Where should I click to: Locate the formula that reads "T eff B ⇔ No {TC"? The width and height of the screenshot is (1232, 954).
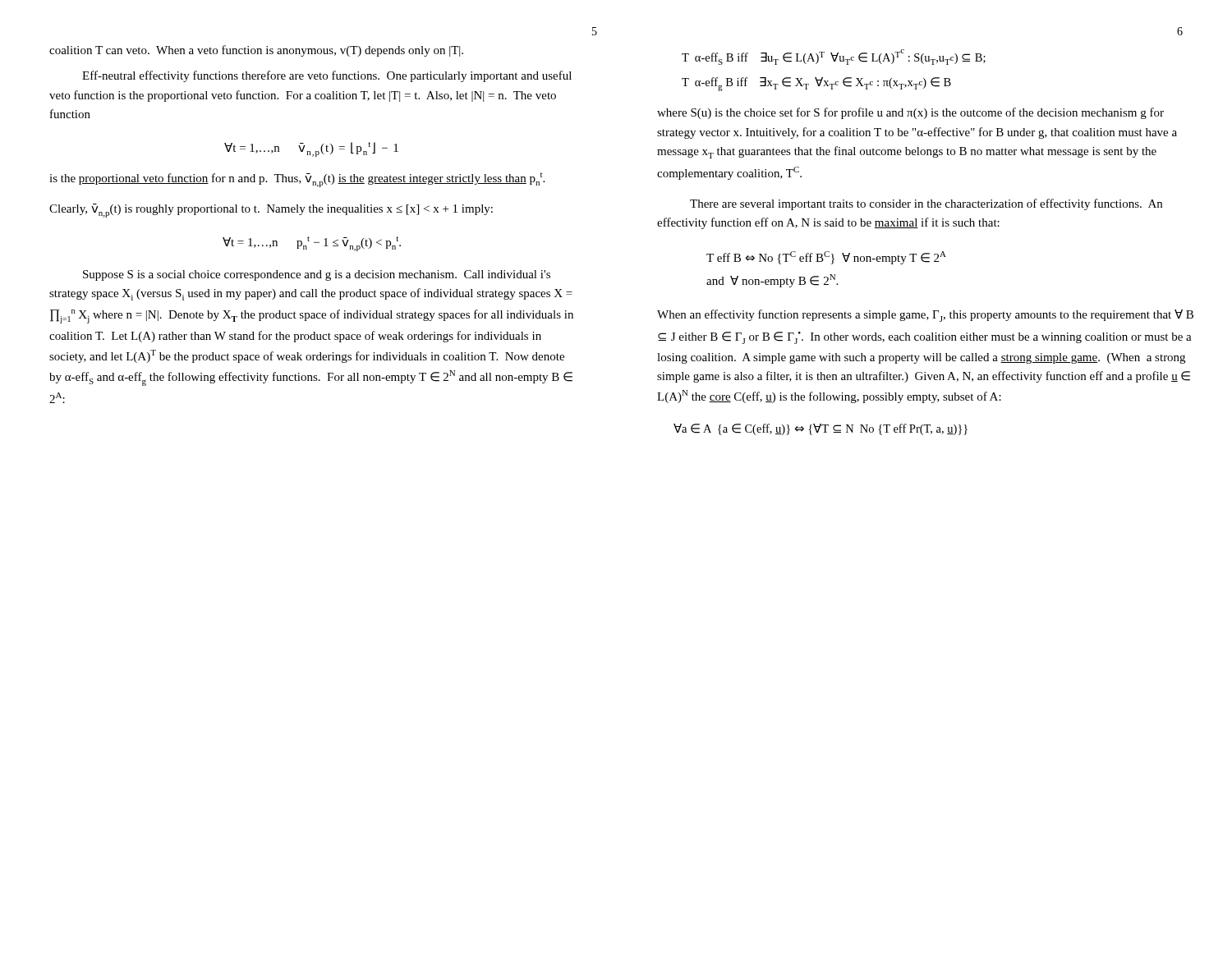pyautogui.click(x=826, y=268)
